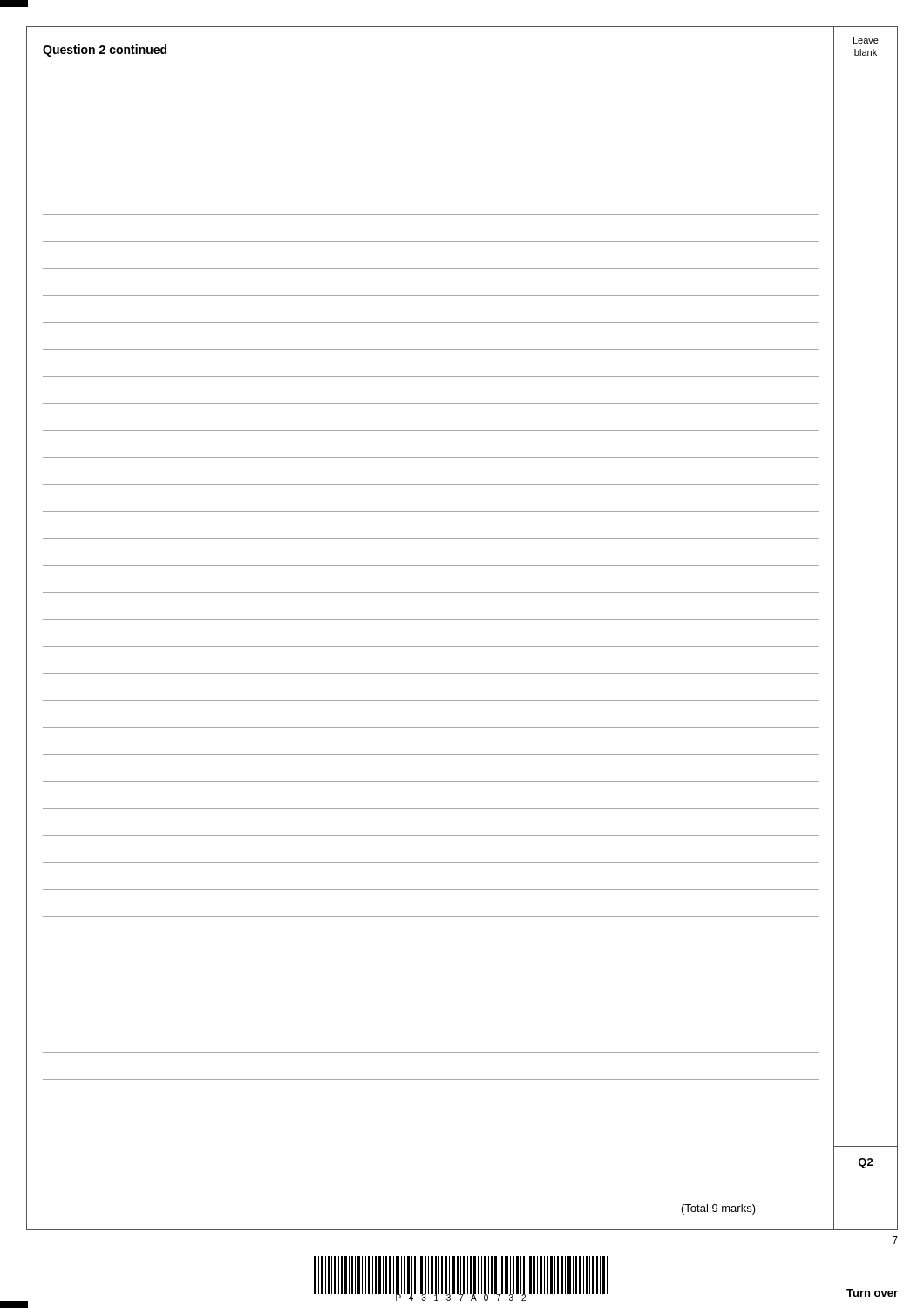Select the text that says "(Total 9 marks)"
The height and width of the screenshot is (1308, 924).
pyautogui.click(x=718, y=1208)
